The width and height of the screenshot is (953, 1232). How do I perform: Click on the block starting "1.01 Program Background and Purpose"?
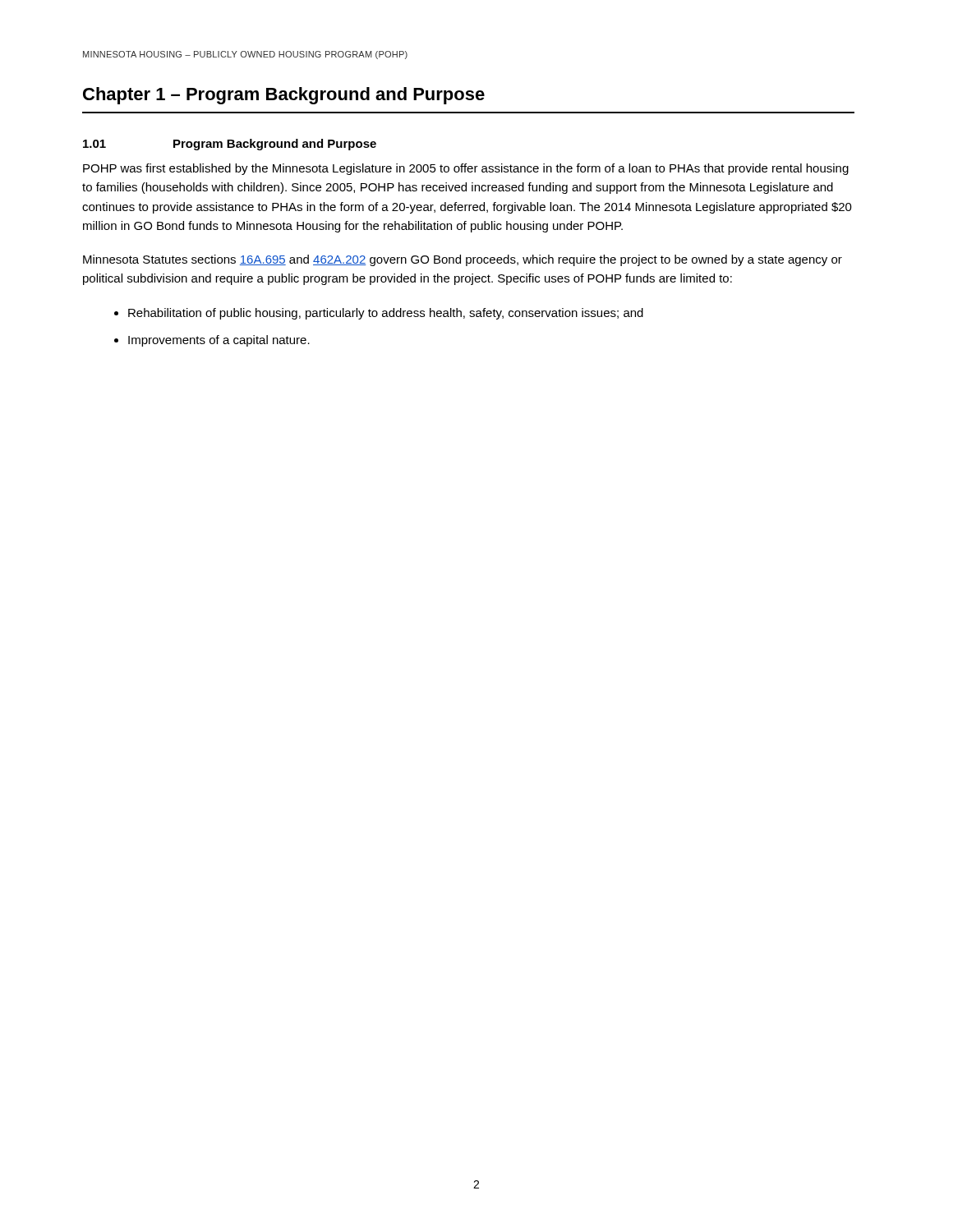[x=229, y=143]
